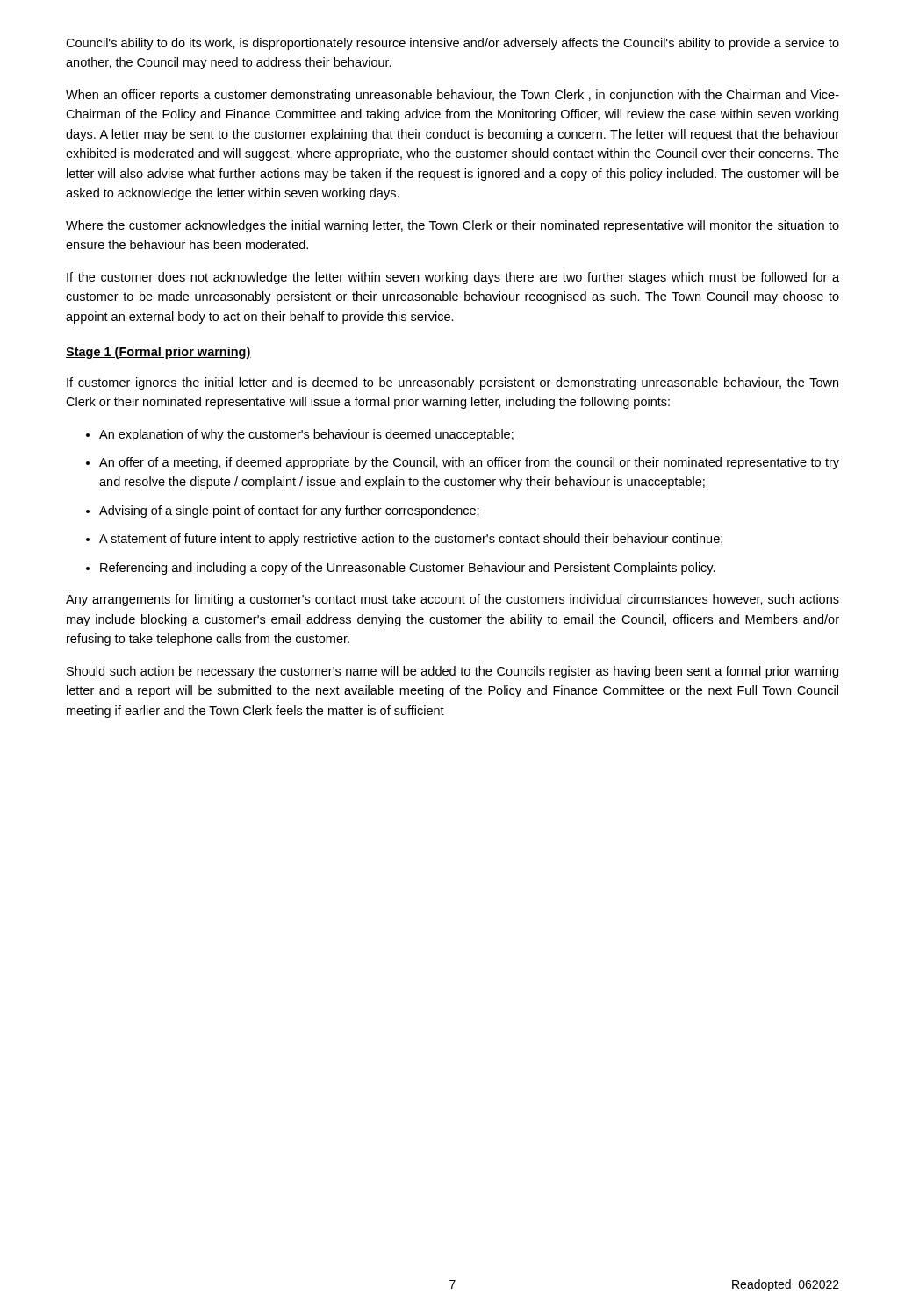Click on the passage starting "If the customer"
The image size is (905, 1316).
(452, 297)
